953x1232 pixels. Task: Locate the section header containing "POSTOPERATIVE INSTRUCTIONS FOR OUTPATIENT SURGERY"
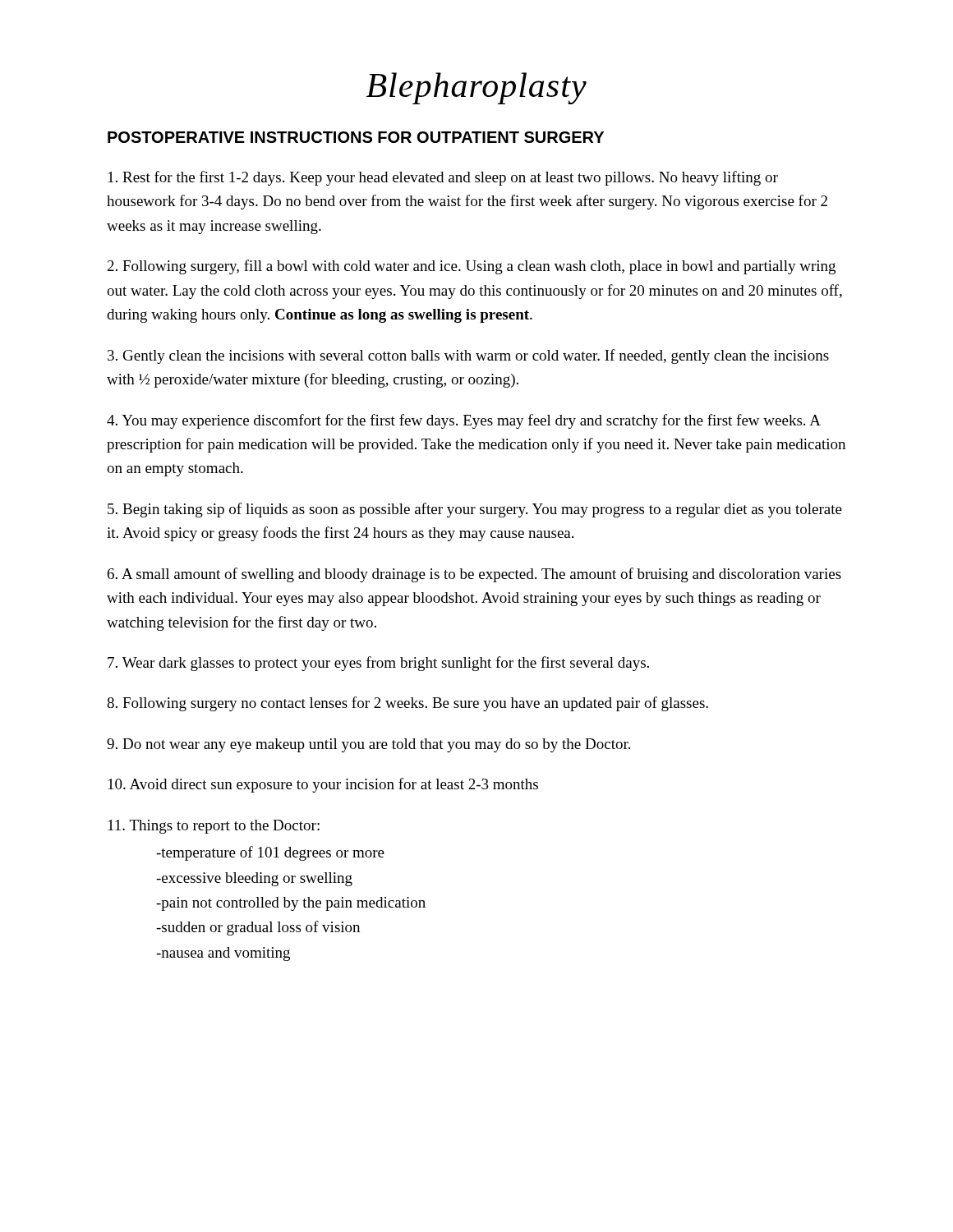356,137
